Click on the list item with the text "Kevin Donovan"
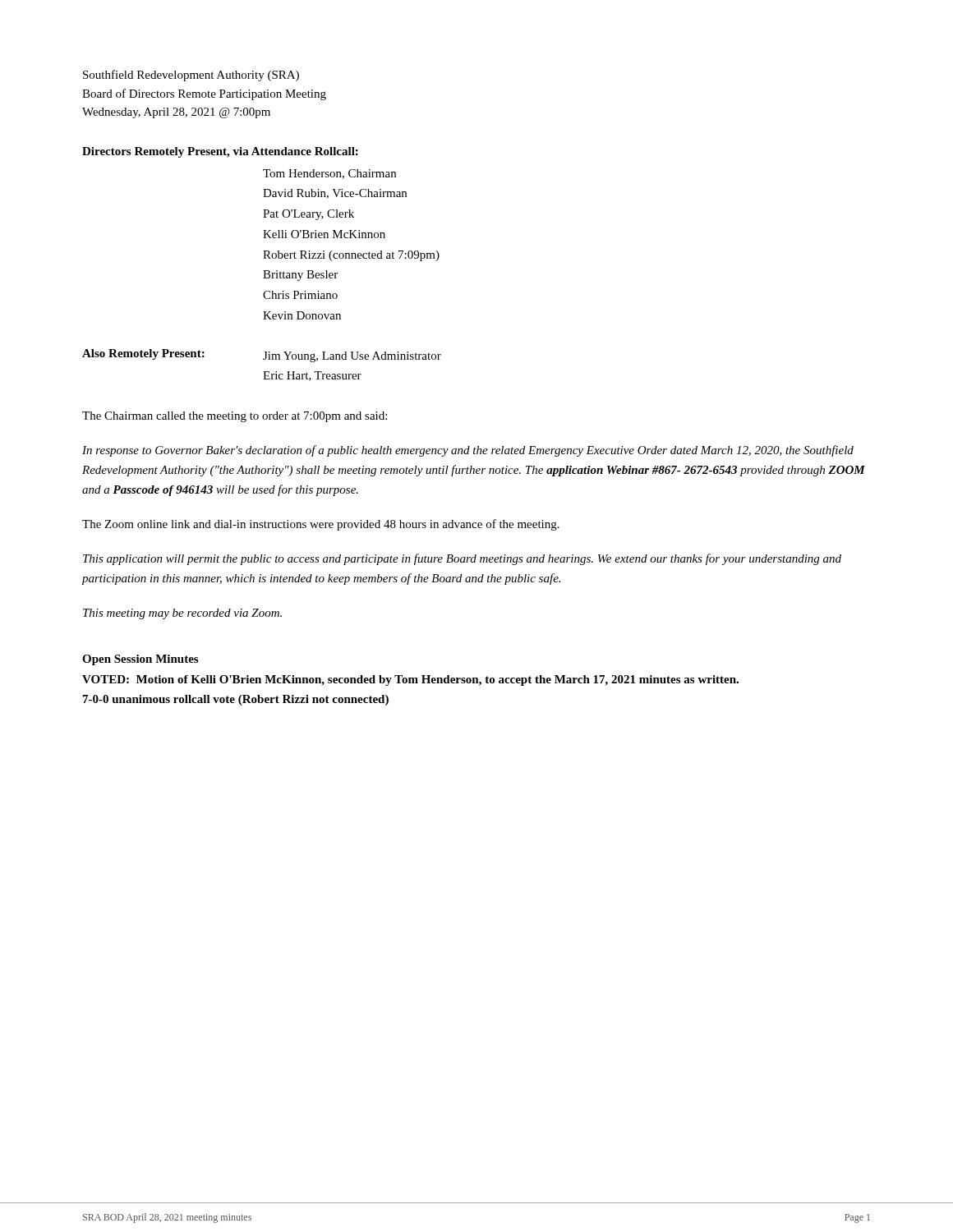This screenshot has width=953, height=1232. point(302,315)
